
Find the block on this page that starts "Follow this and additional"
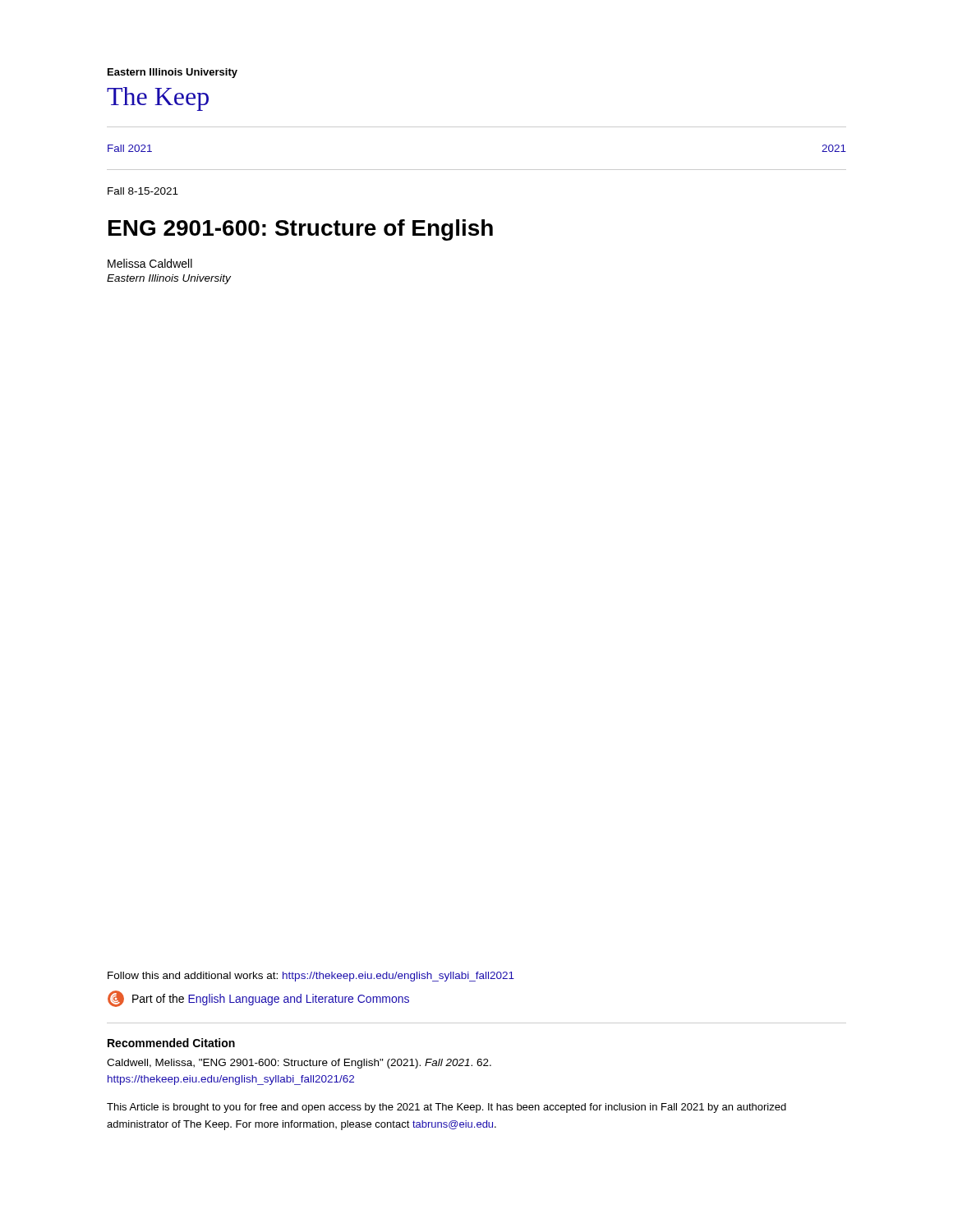tap(311, 975)
